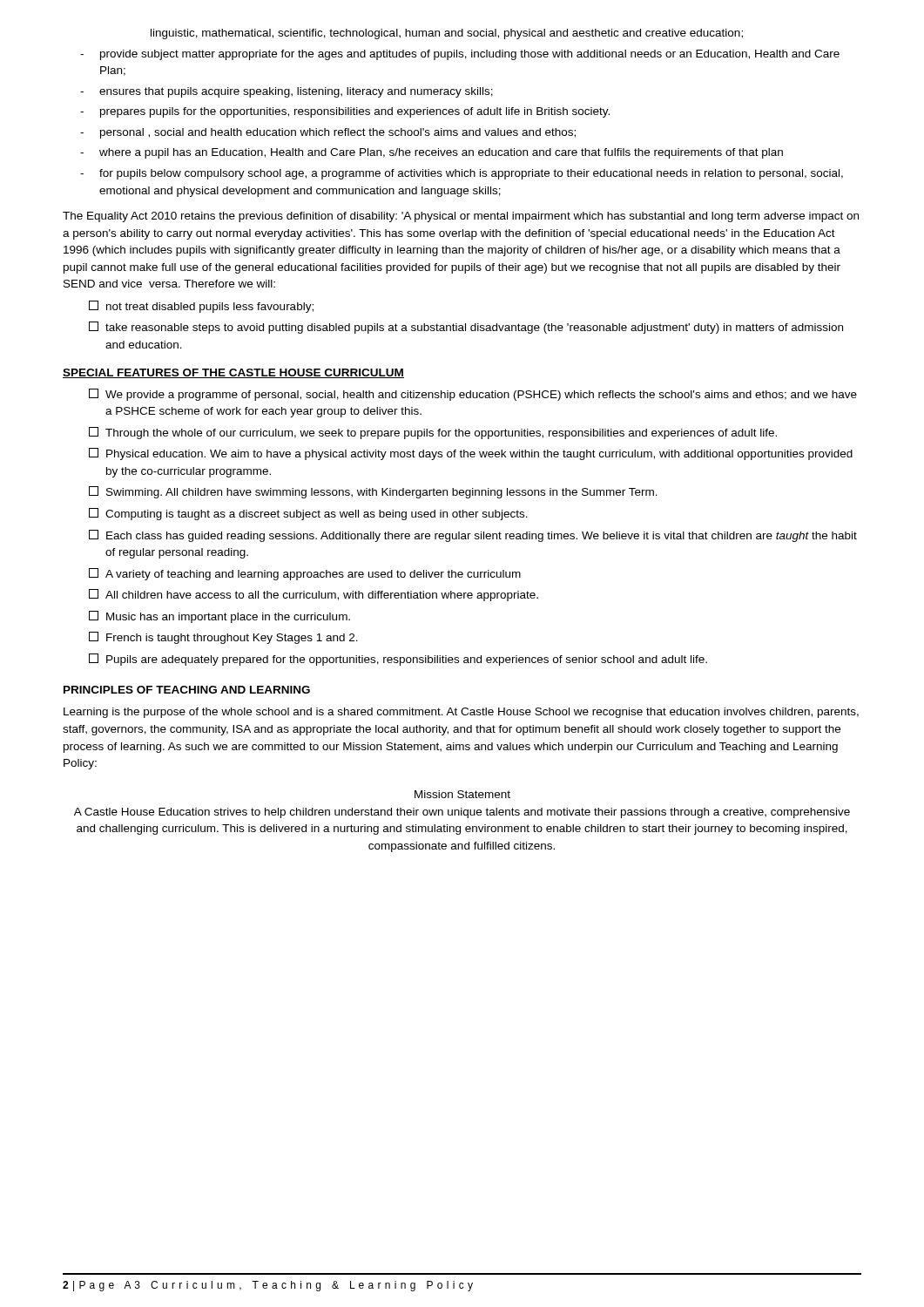924x1307 pixels.
Task: Where is the passage that starts "- where a"?
Action: click(432, 153)
